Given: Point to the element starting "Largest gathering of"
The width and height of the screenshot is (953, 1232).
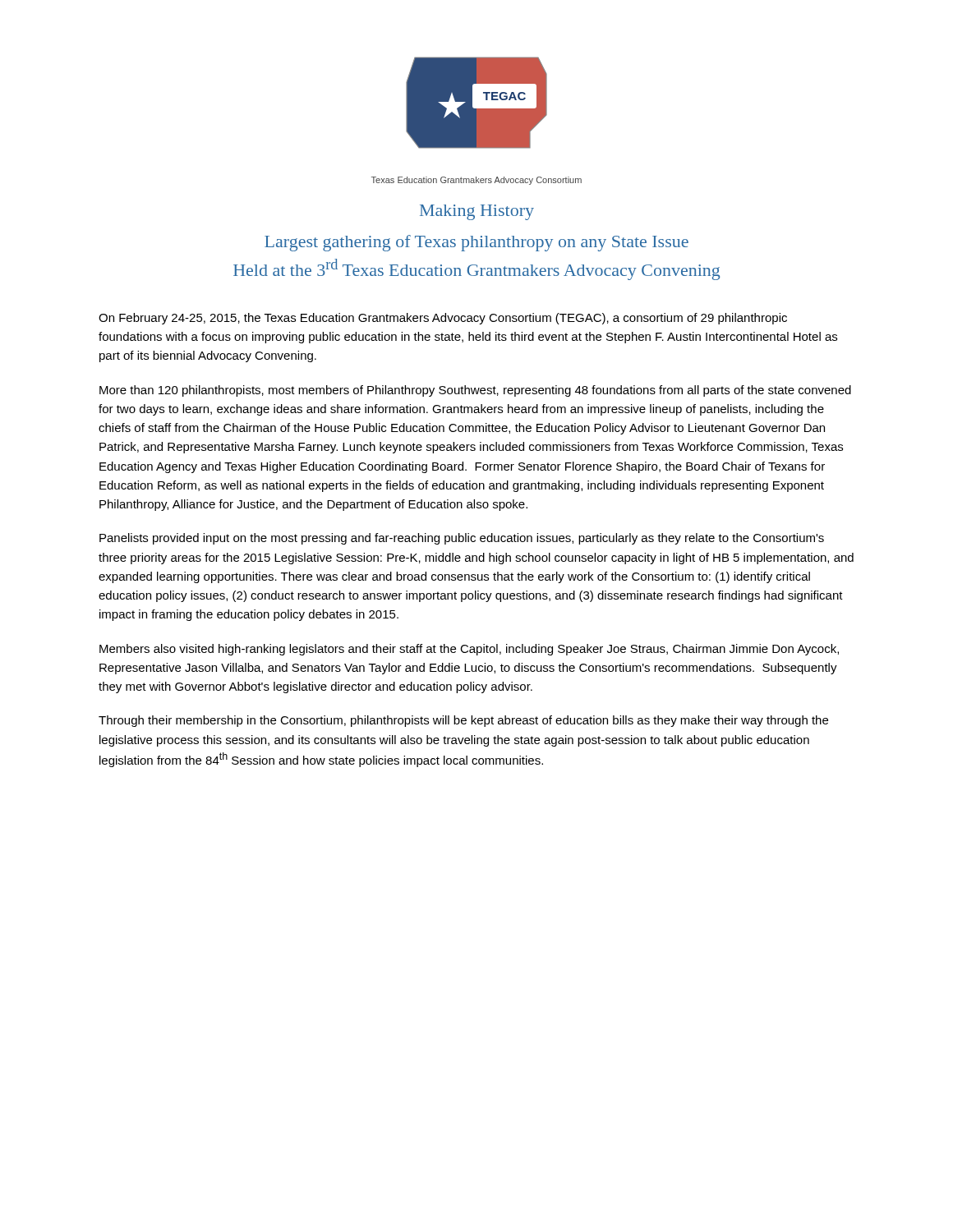Looking at the screenshot, I should 476,255.
